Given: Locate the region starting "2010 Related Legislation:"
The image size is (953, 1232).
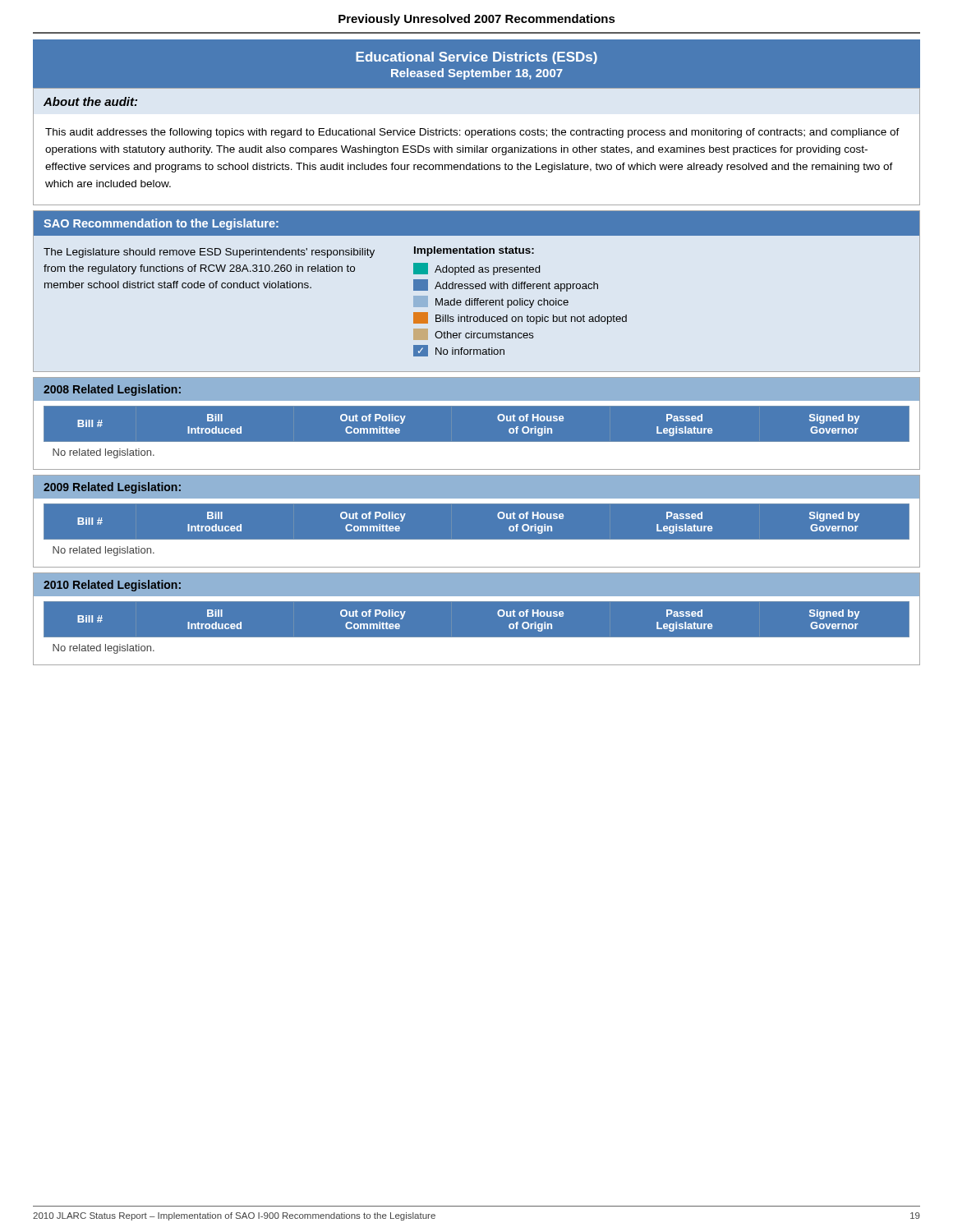Looking at the screenshot, I should click(113, 585).
